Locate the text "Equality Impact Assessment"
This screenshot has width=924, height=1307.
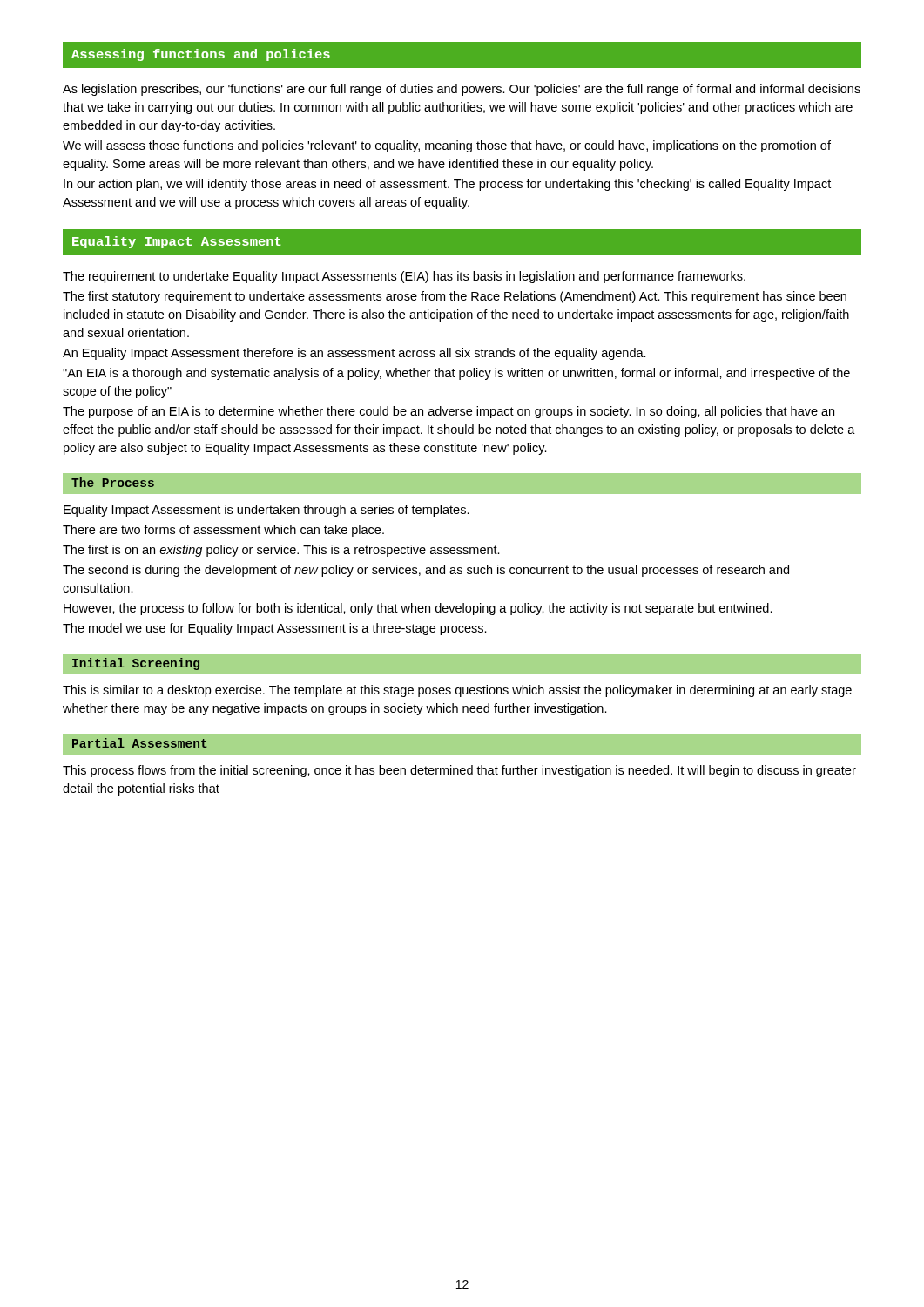tap(177, 242)
